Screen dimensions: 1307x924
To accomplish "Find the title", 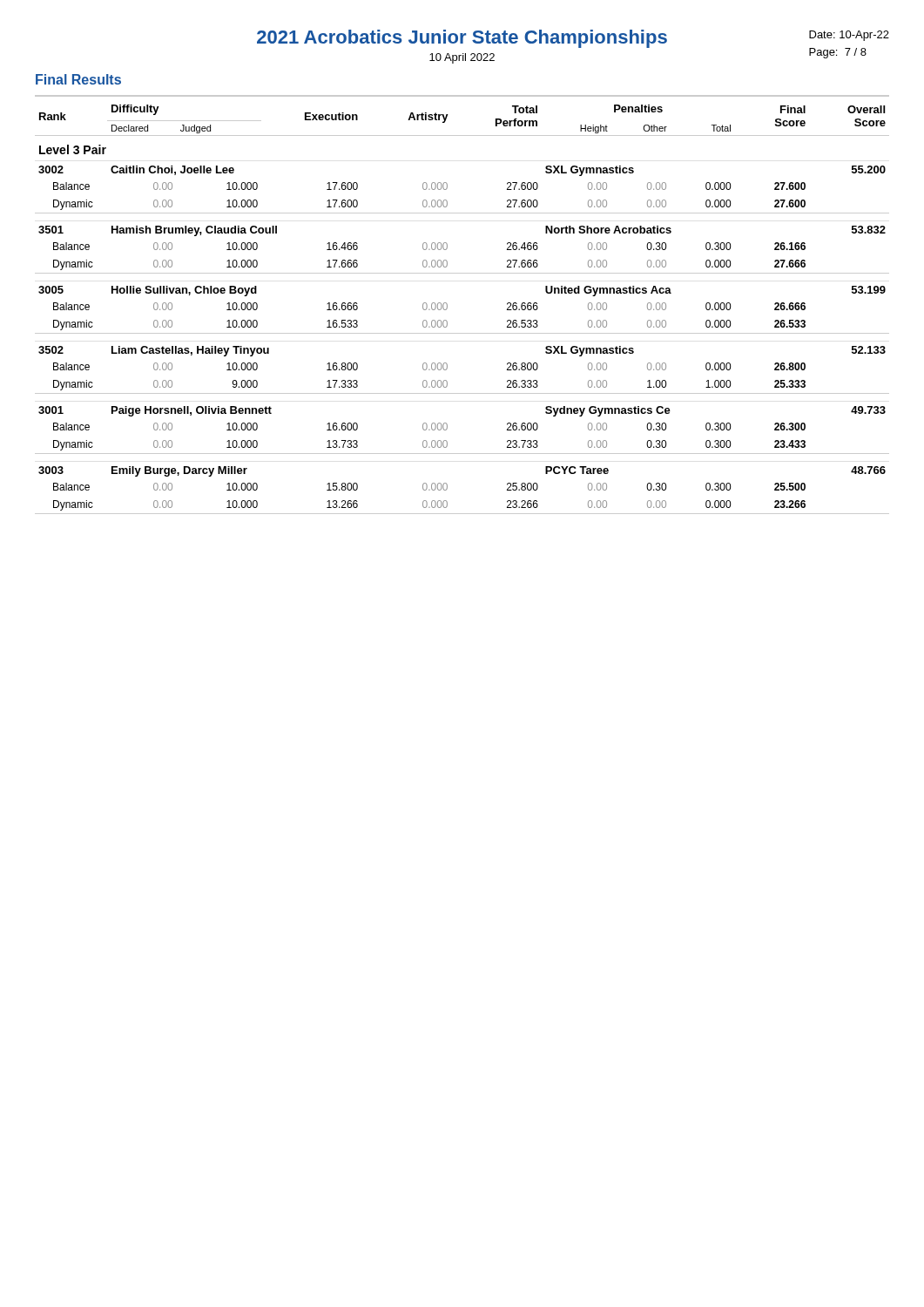I will [462, 45].
